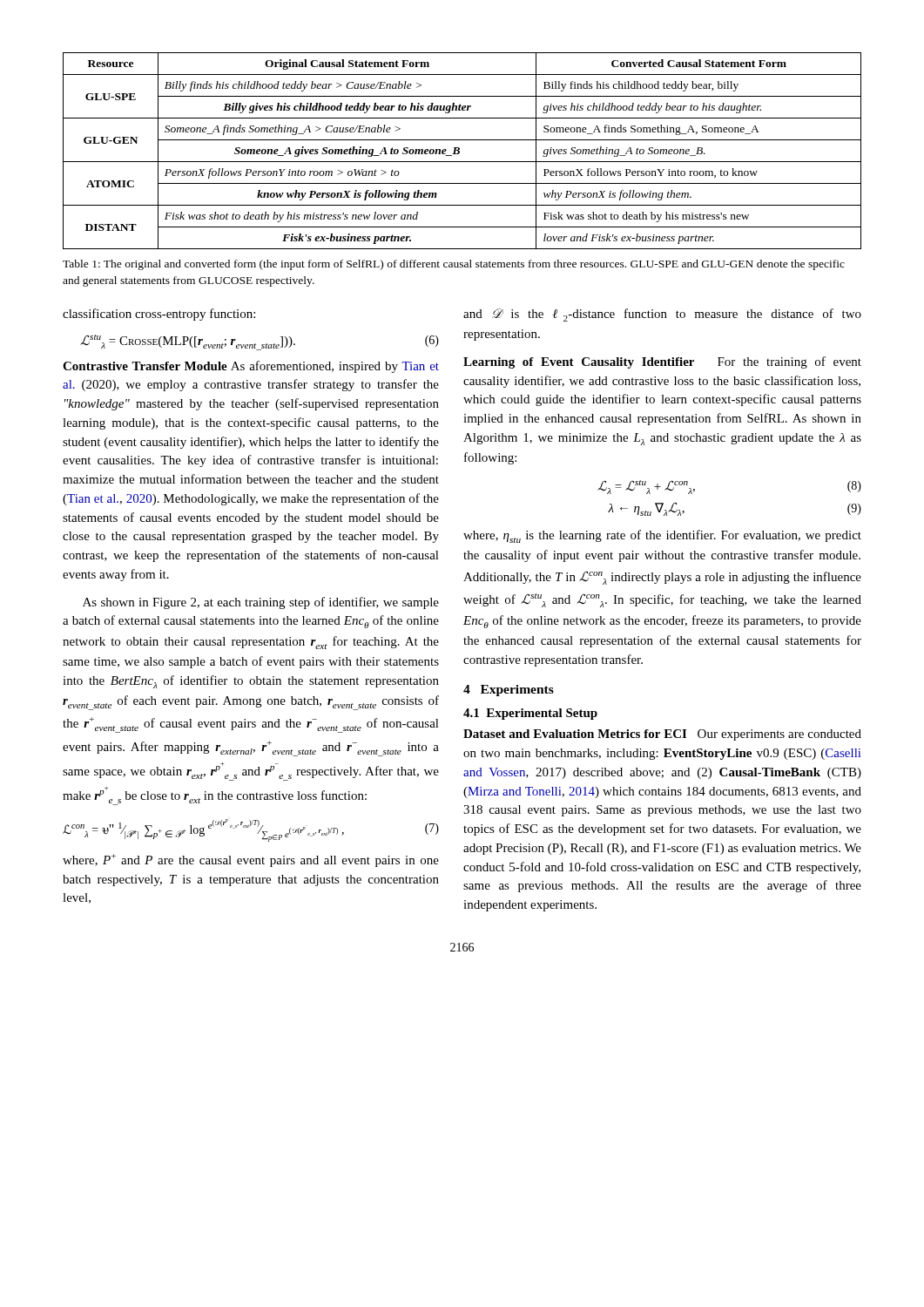The image size is (924, 1307).
Task: Find the text block that reads "Contrastive Transfer Module As aforementioned, inspired by"
Action: click(x=251, y=367)
